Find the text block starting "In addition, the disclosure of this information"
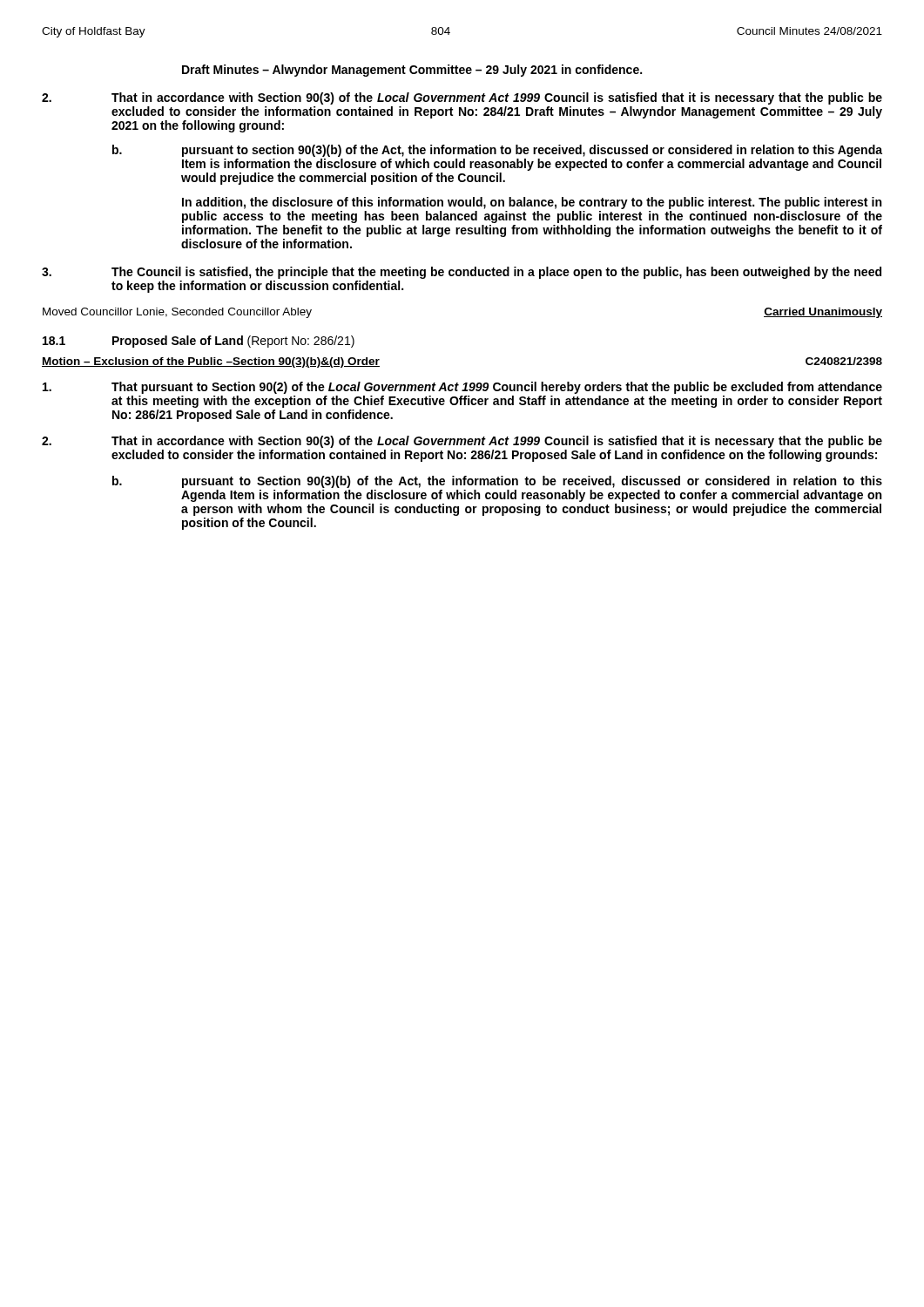Viewport: 924px width, 1307px height. tap(532, 223)
